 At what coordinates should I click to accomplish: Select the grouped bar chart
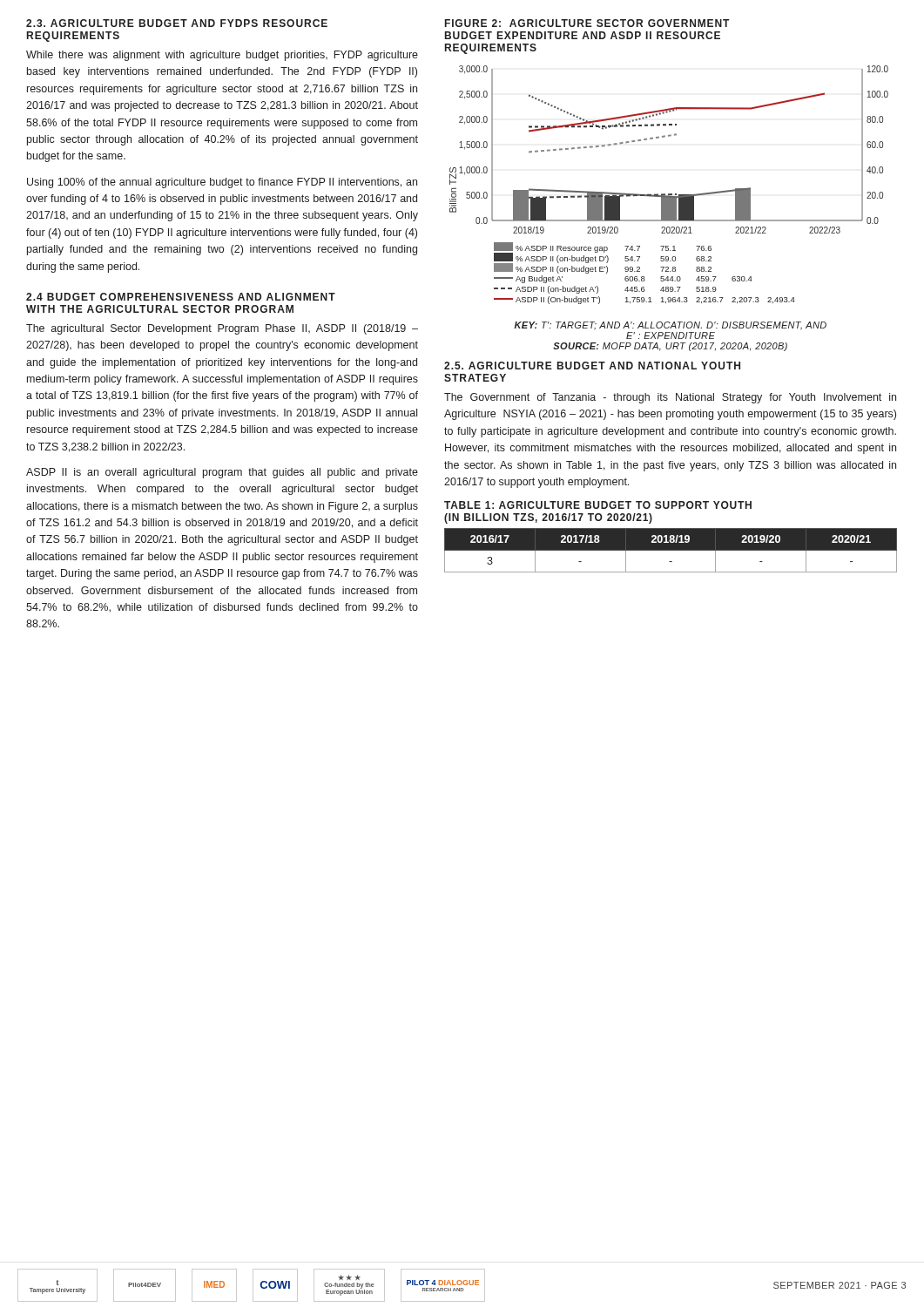click(671, 188)
